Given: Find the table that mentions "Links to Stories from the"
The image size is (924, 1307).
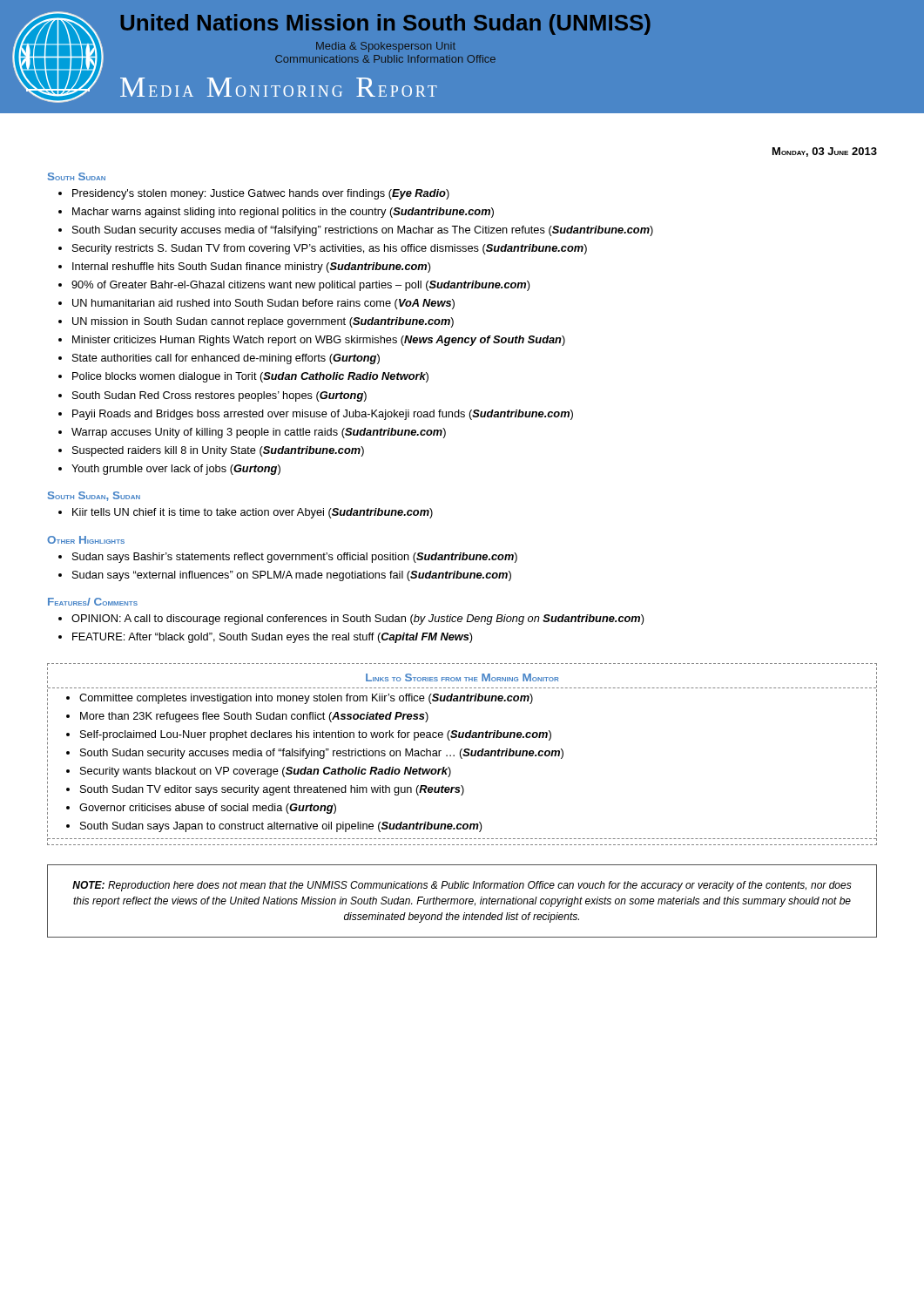Looking at the screenshot, I should tap(462, 754).
